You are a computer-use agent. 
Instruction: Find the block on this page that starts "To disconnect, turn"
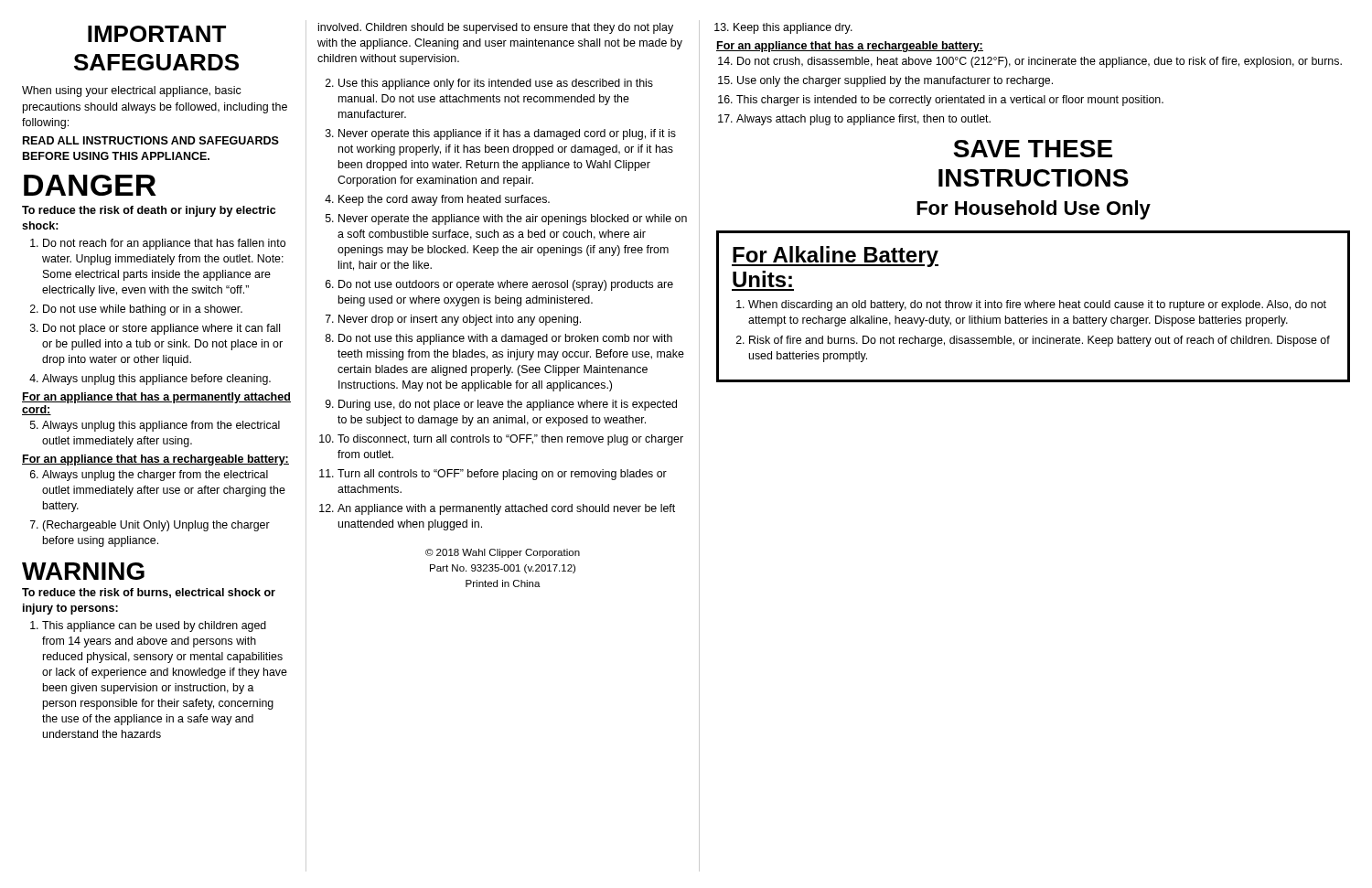click(x=510, y=446)
